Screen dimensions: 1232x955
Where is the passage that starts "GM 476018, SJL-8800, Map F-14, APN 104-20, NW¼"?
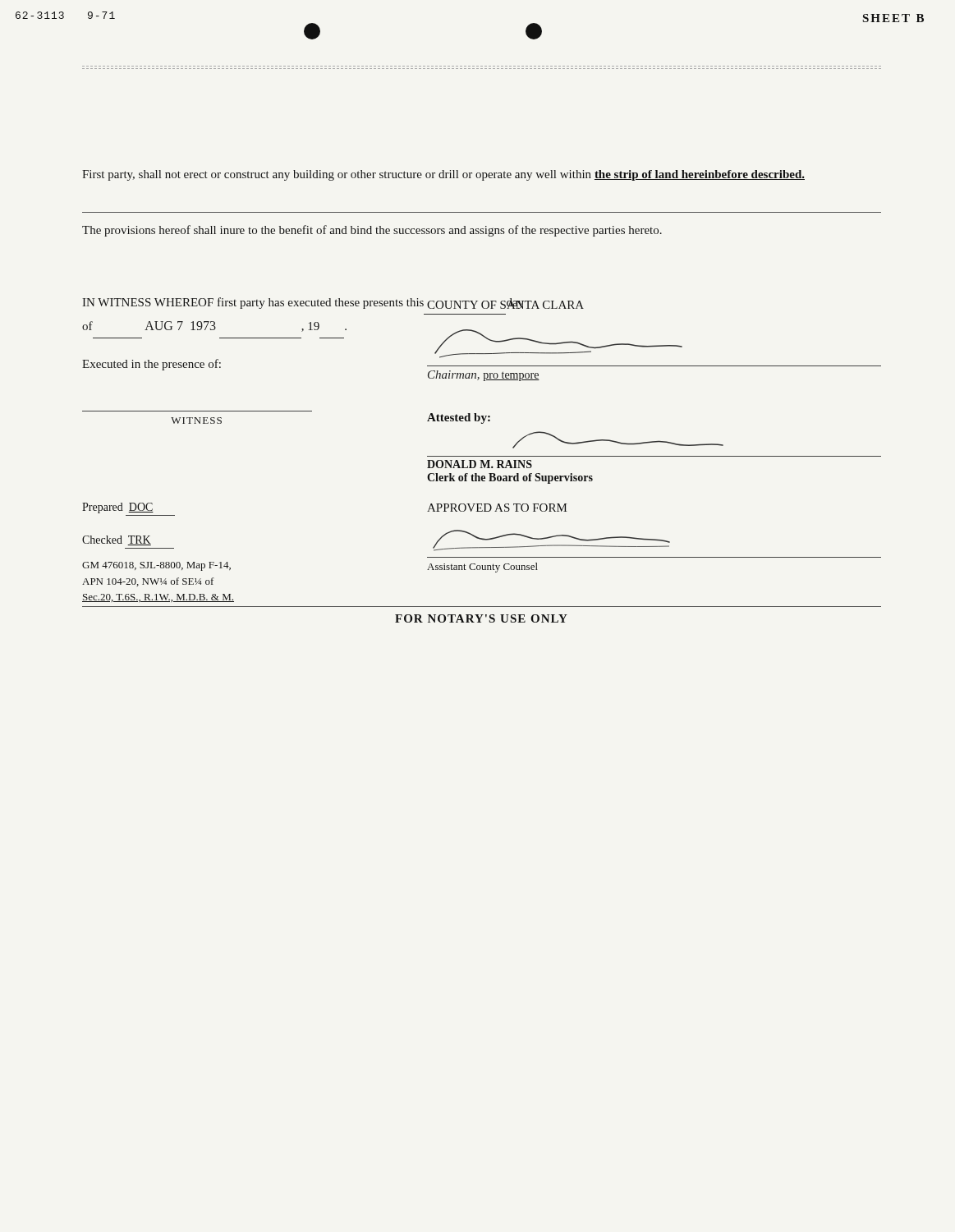pyautogui.click(x=158, y=581)
